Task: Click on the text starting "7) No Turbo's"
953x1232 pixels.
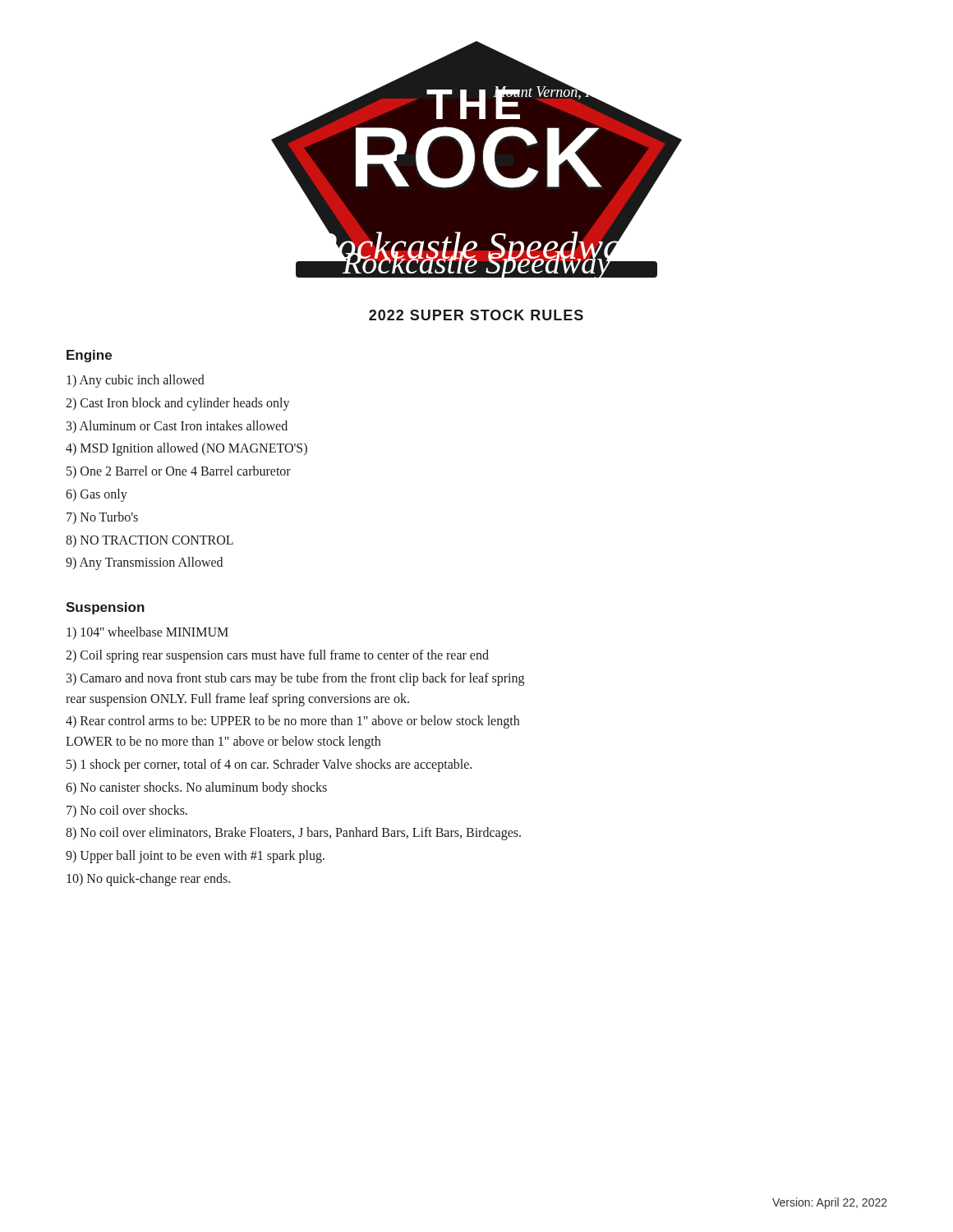Action: (102, 517)
